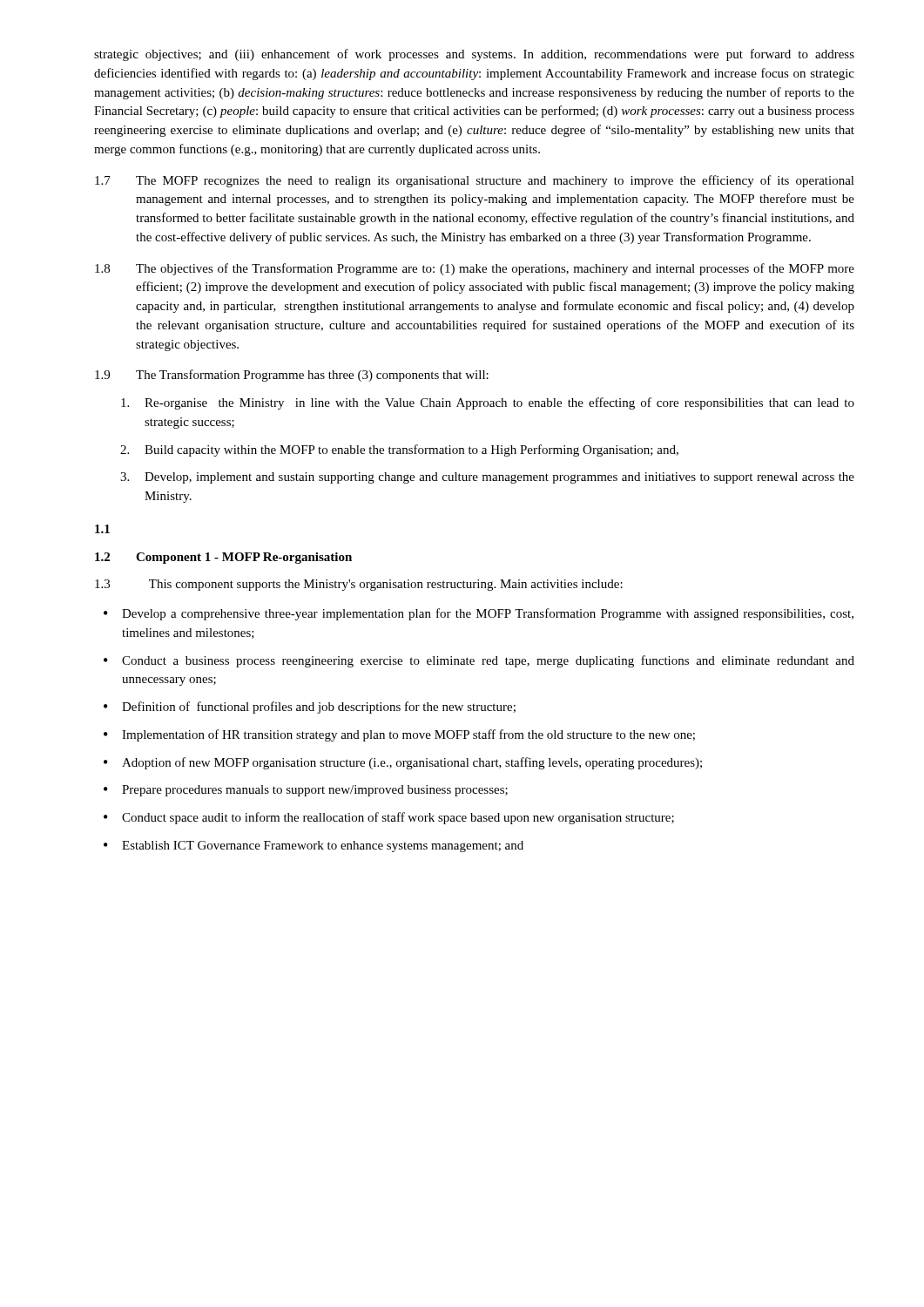Find the element starting "• Conduct a"
Viewport: 924px width, 1307px height.
coord(479,670)
